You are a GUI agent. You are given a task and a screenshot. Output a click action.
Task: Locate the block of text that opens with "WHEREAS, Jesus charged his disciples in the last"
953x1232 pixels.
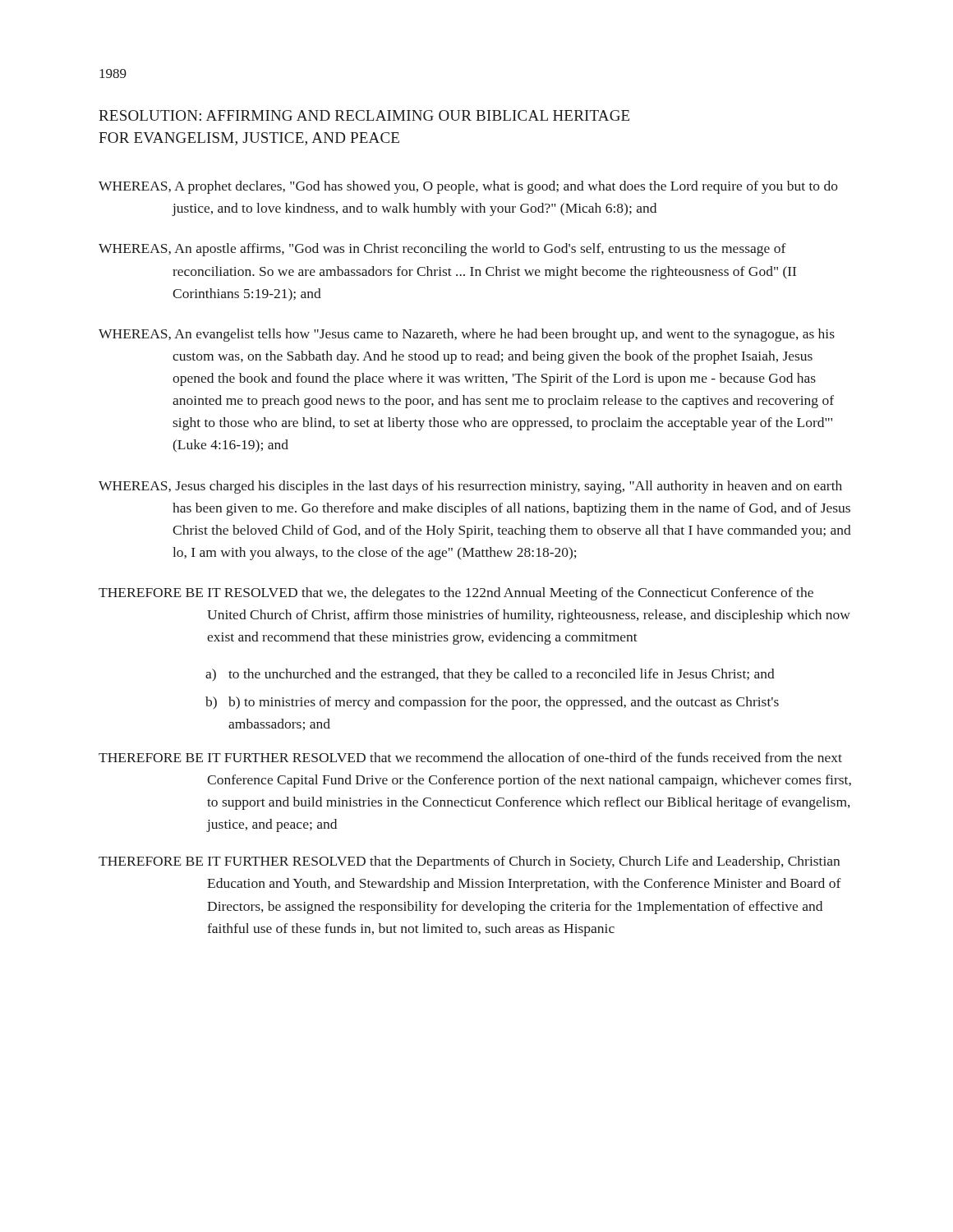point(476,519)
